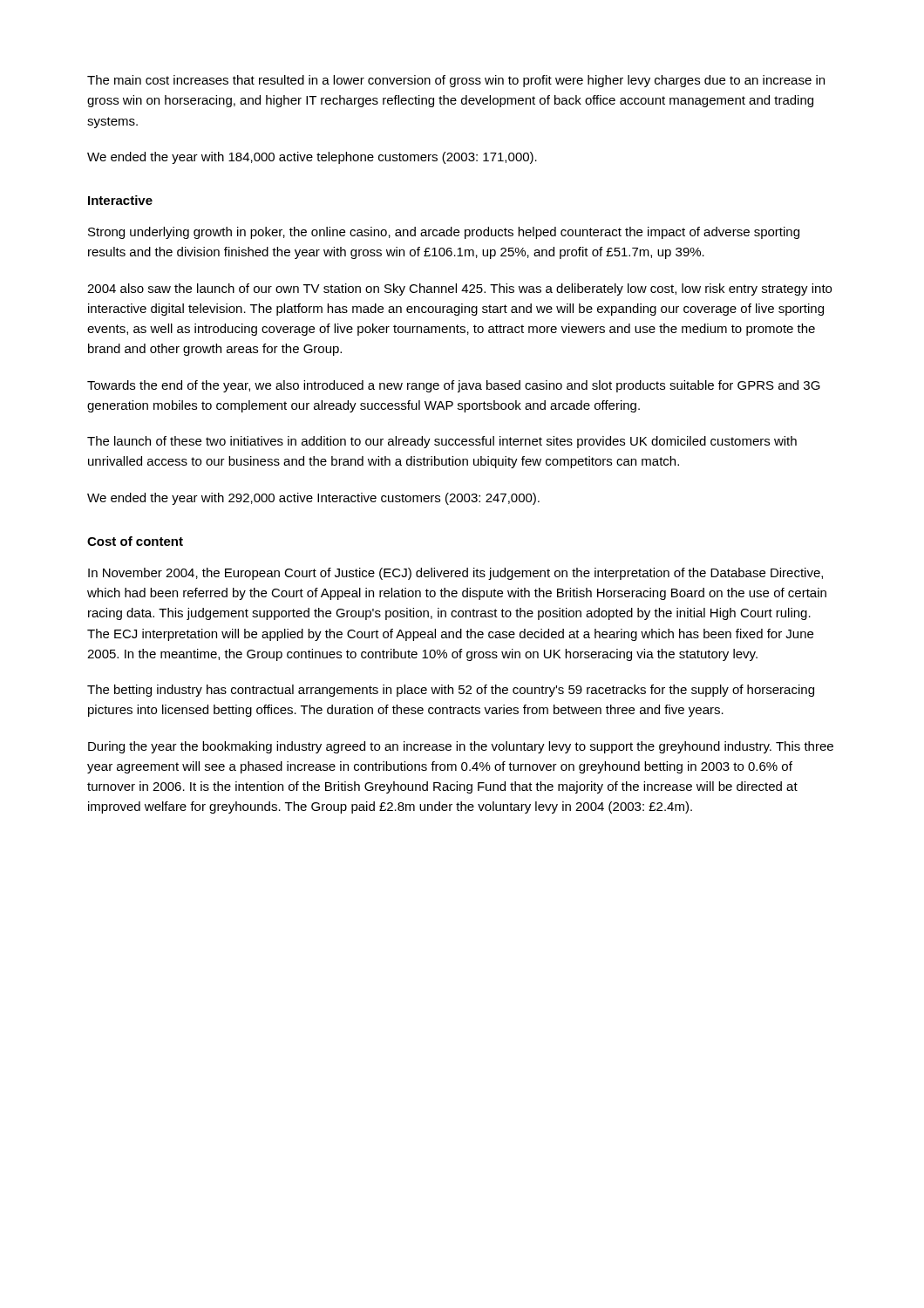Where does it say "Cost of content"?
This screenshot has width=924, height=1308.
click(x=135, y=541)
